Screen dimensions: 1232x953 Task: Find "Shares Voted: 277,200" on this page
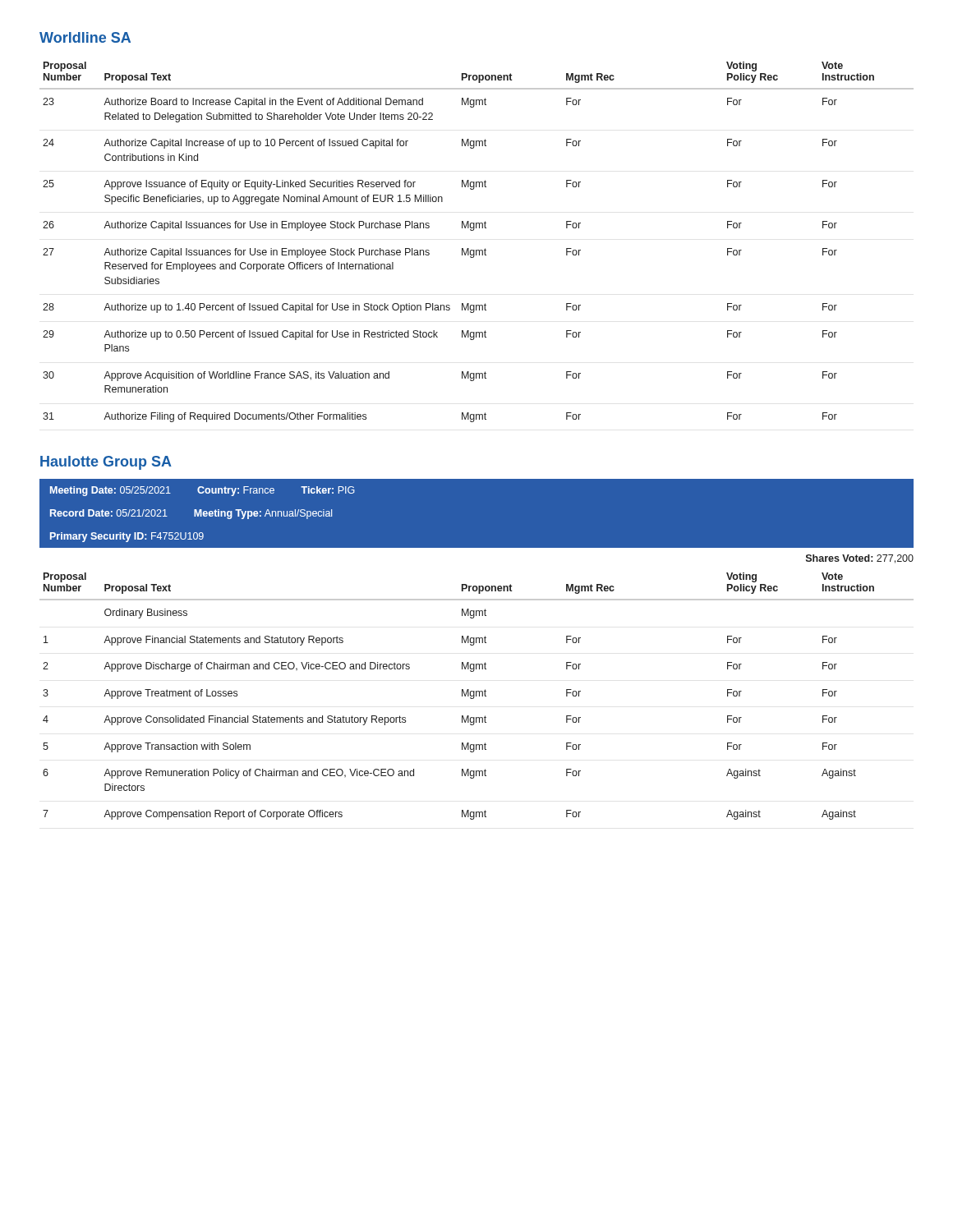click(859, 559)
